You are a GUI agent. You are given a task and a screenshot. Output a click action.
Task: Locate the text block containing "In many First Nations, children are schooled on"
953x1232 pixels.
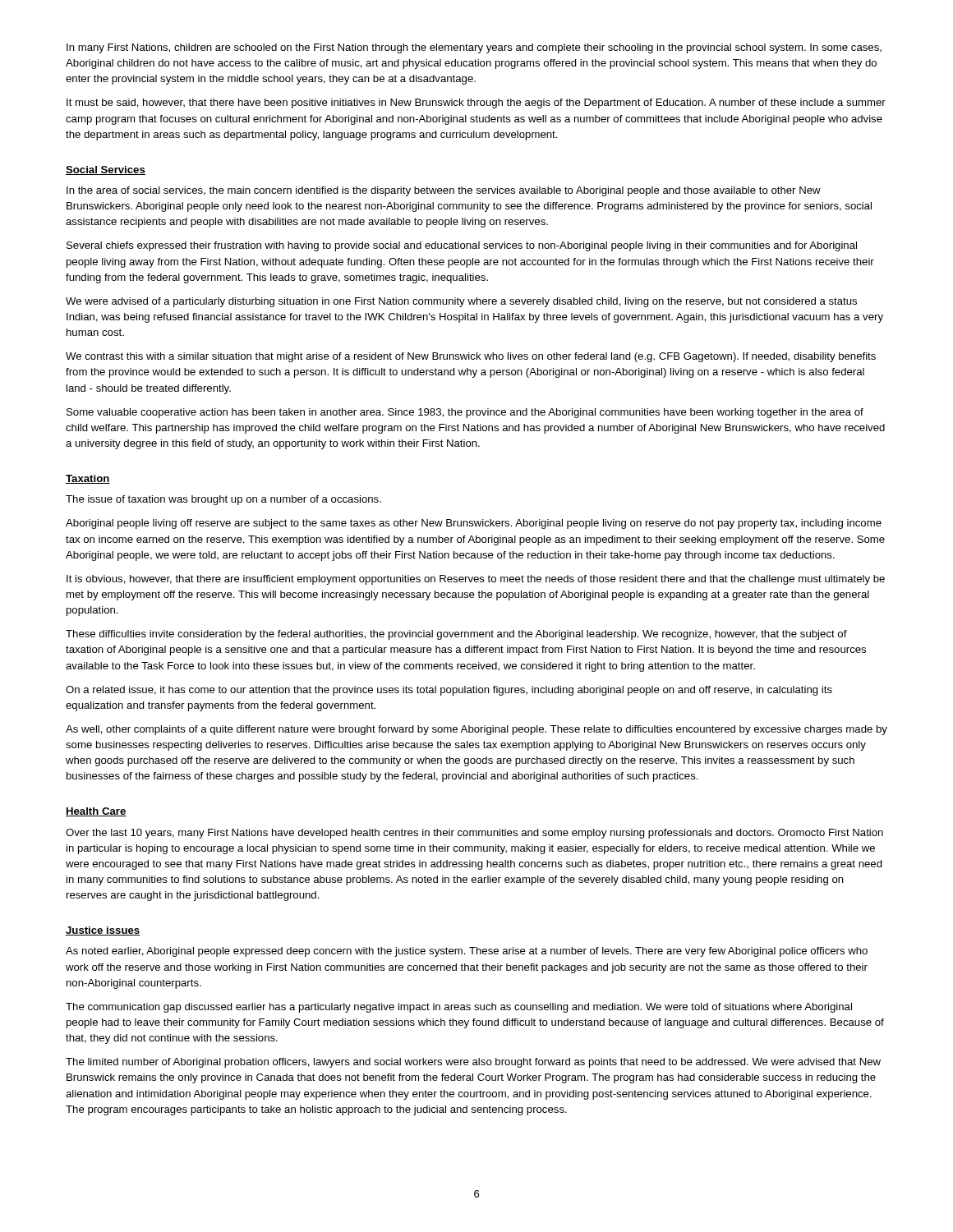[x=476, y=63]
